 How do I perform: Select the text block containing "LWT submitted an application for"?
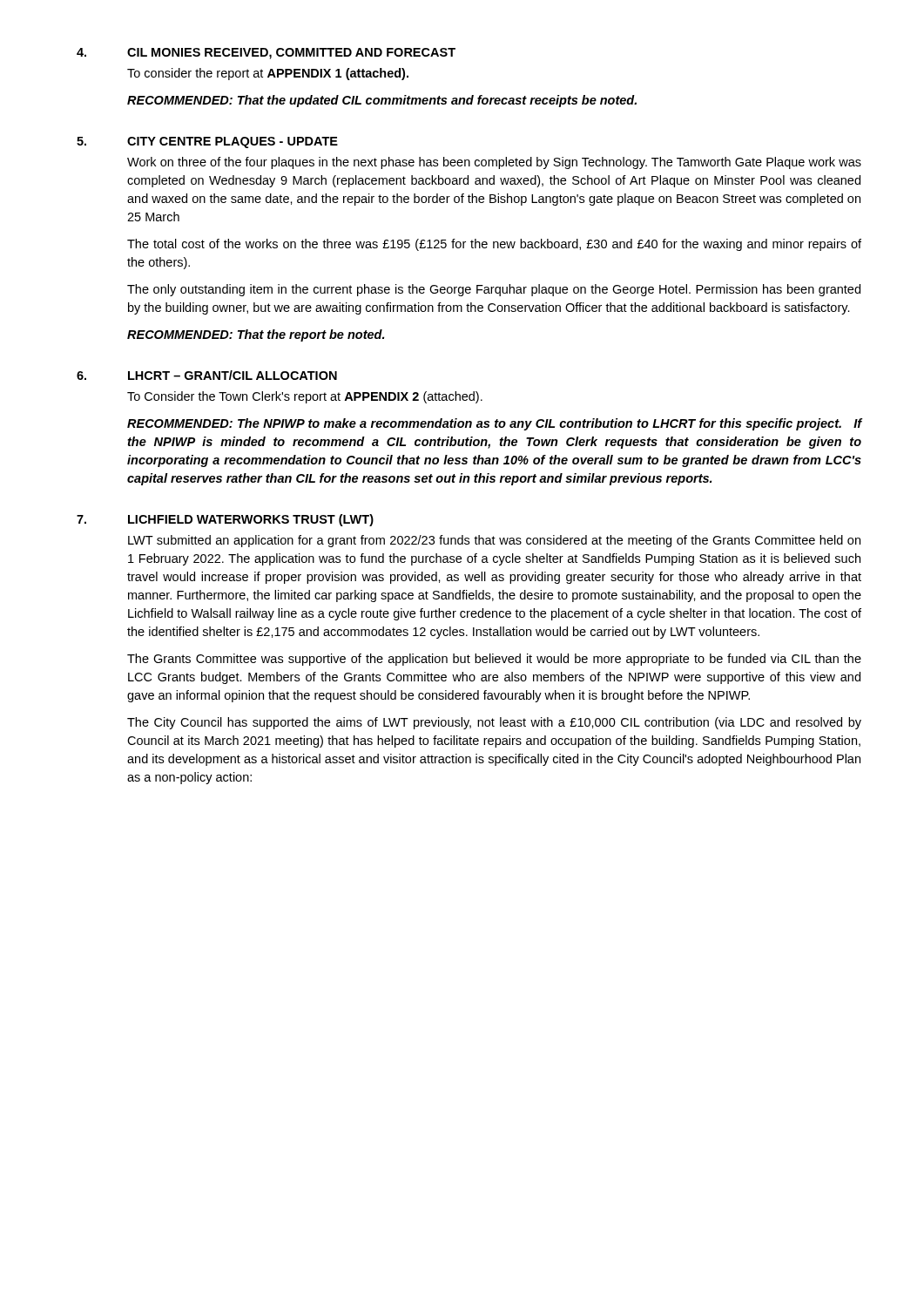click(494, 586)
